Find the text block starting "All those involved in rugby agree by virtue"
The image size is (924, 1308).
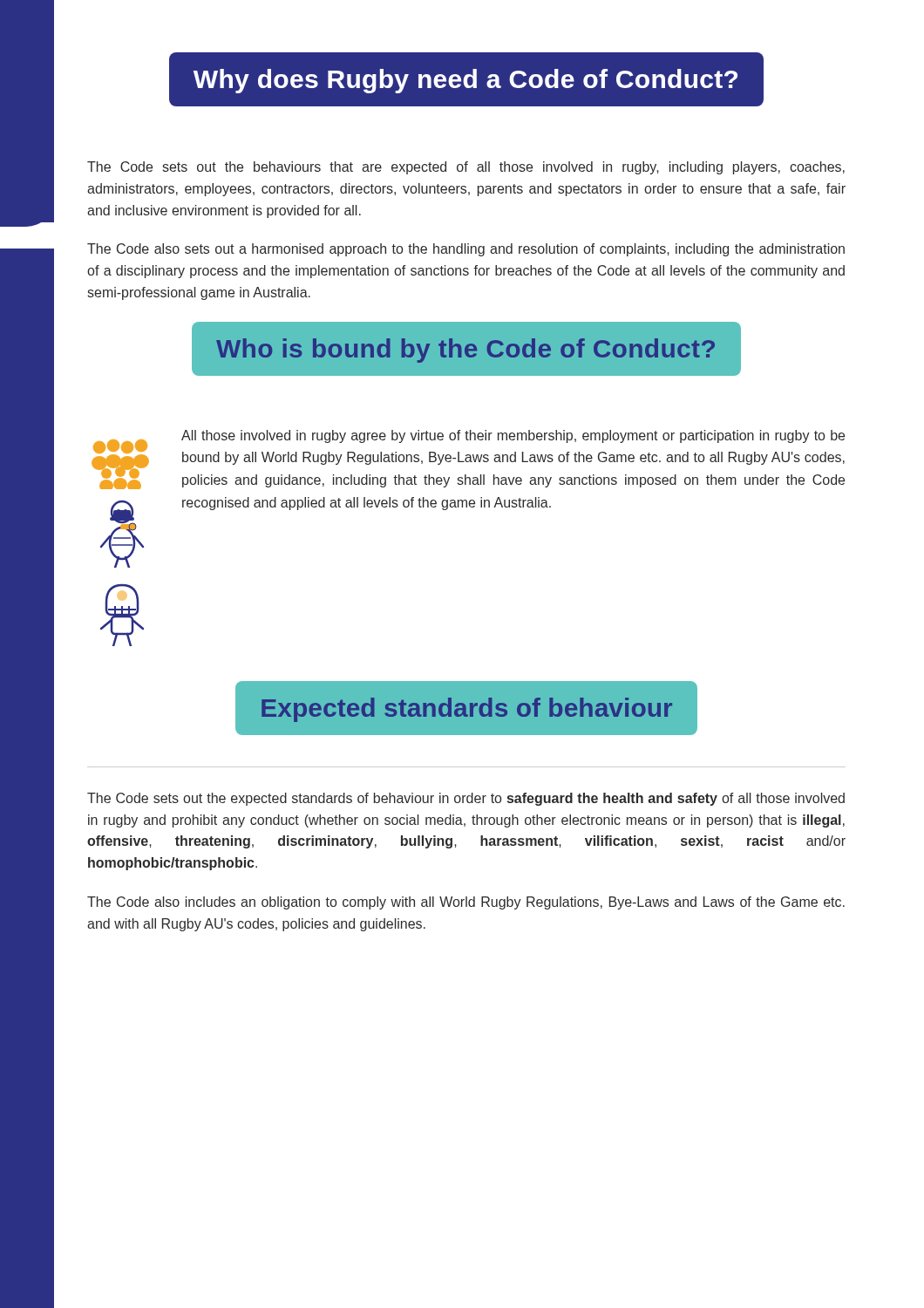(466, 540)
